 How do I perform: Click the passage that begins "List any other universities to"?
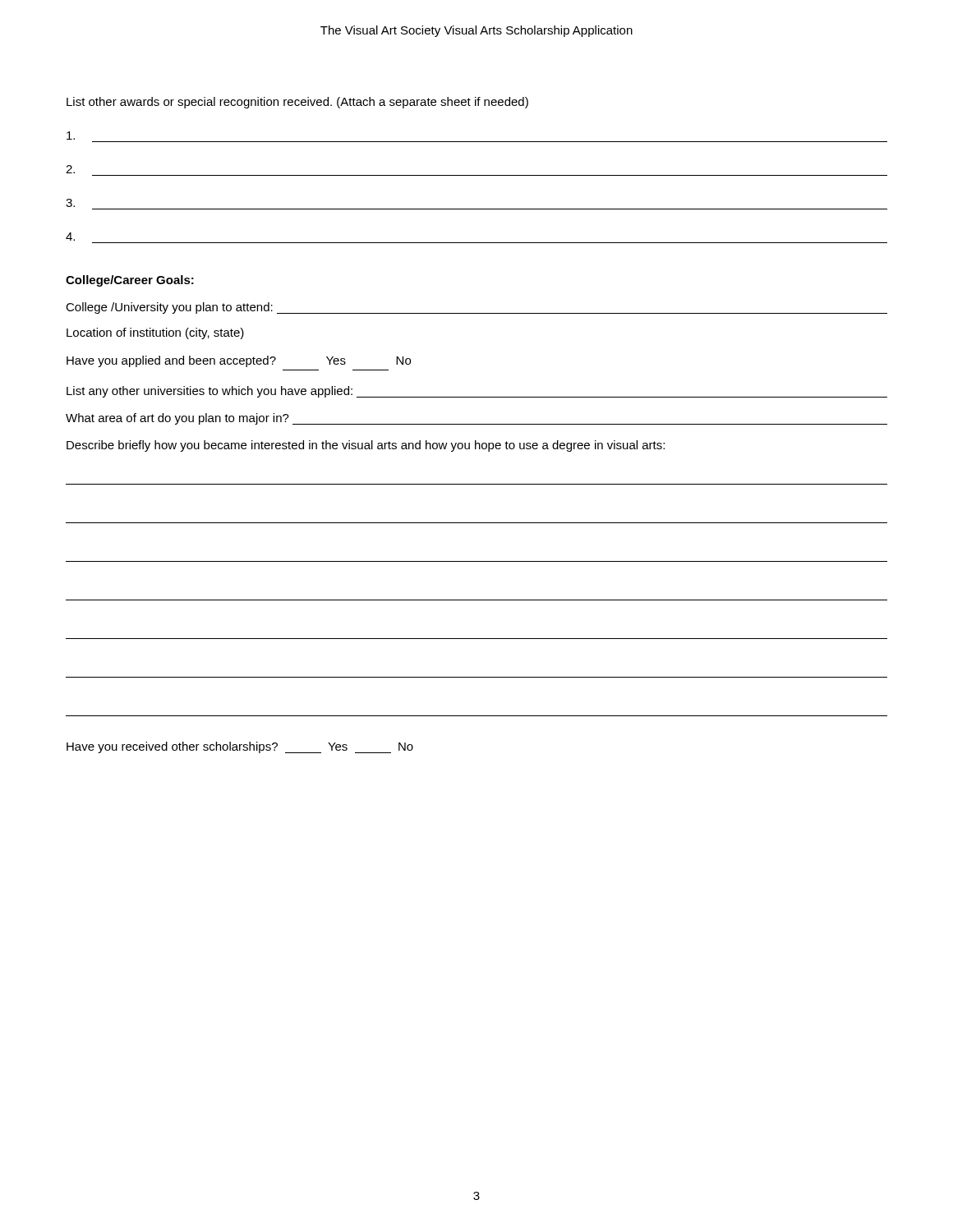[x=476, y=389]
